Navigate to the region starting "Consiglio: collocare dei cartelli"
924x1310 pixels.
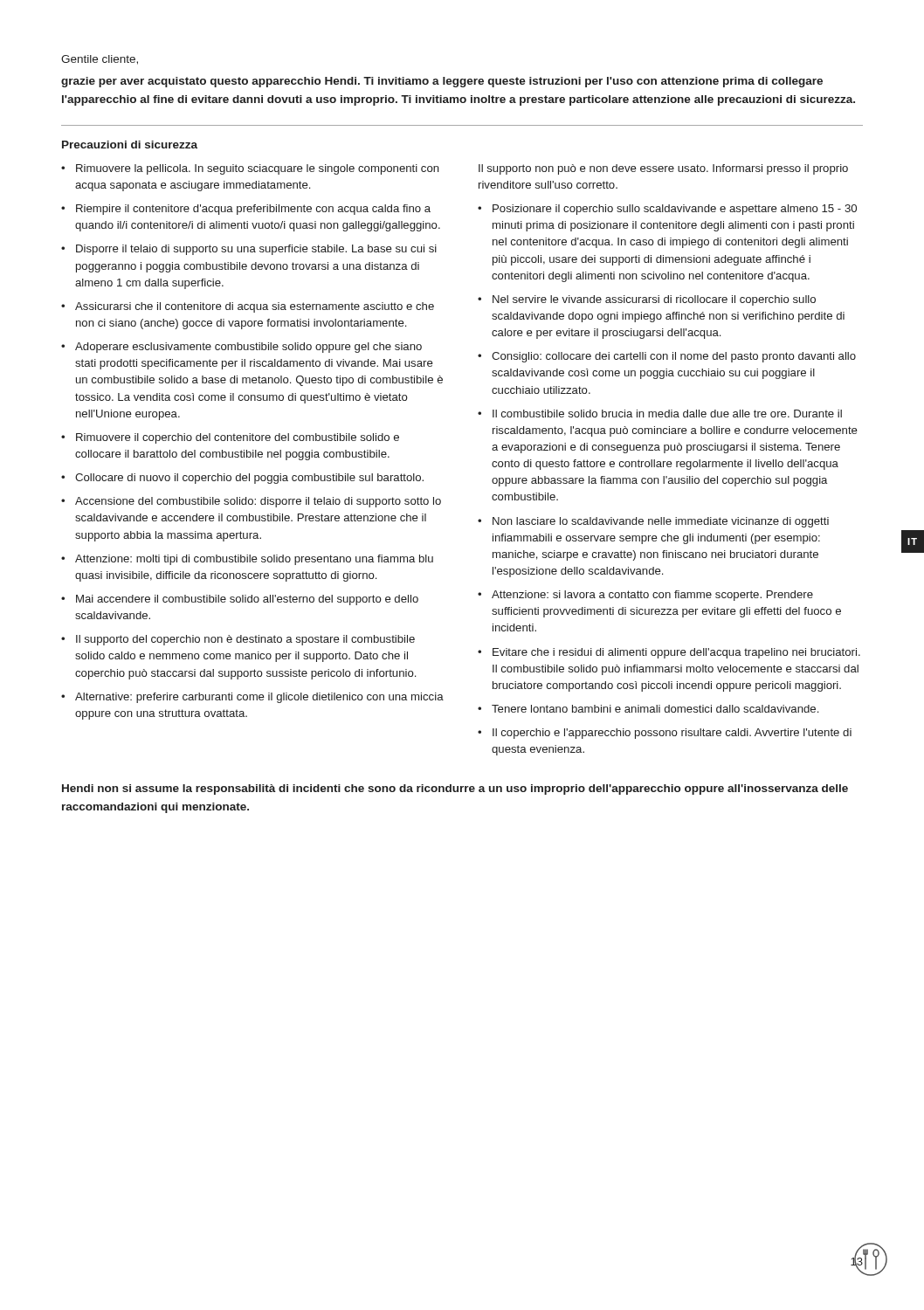pyautogui.click(x=674, y=373)
